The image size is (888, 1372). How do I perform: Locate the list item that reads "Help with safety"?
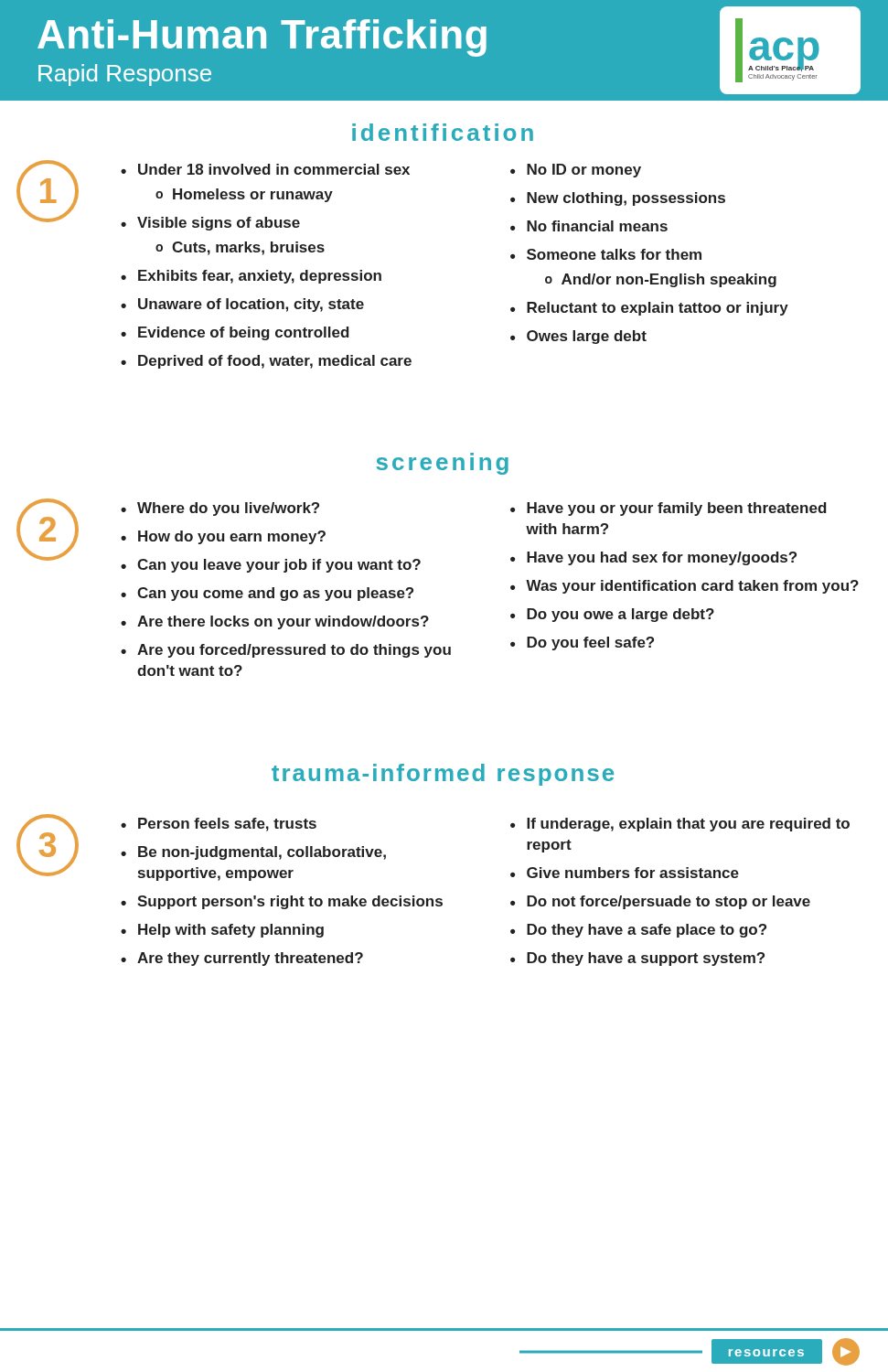(231, 930)
